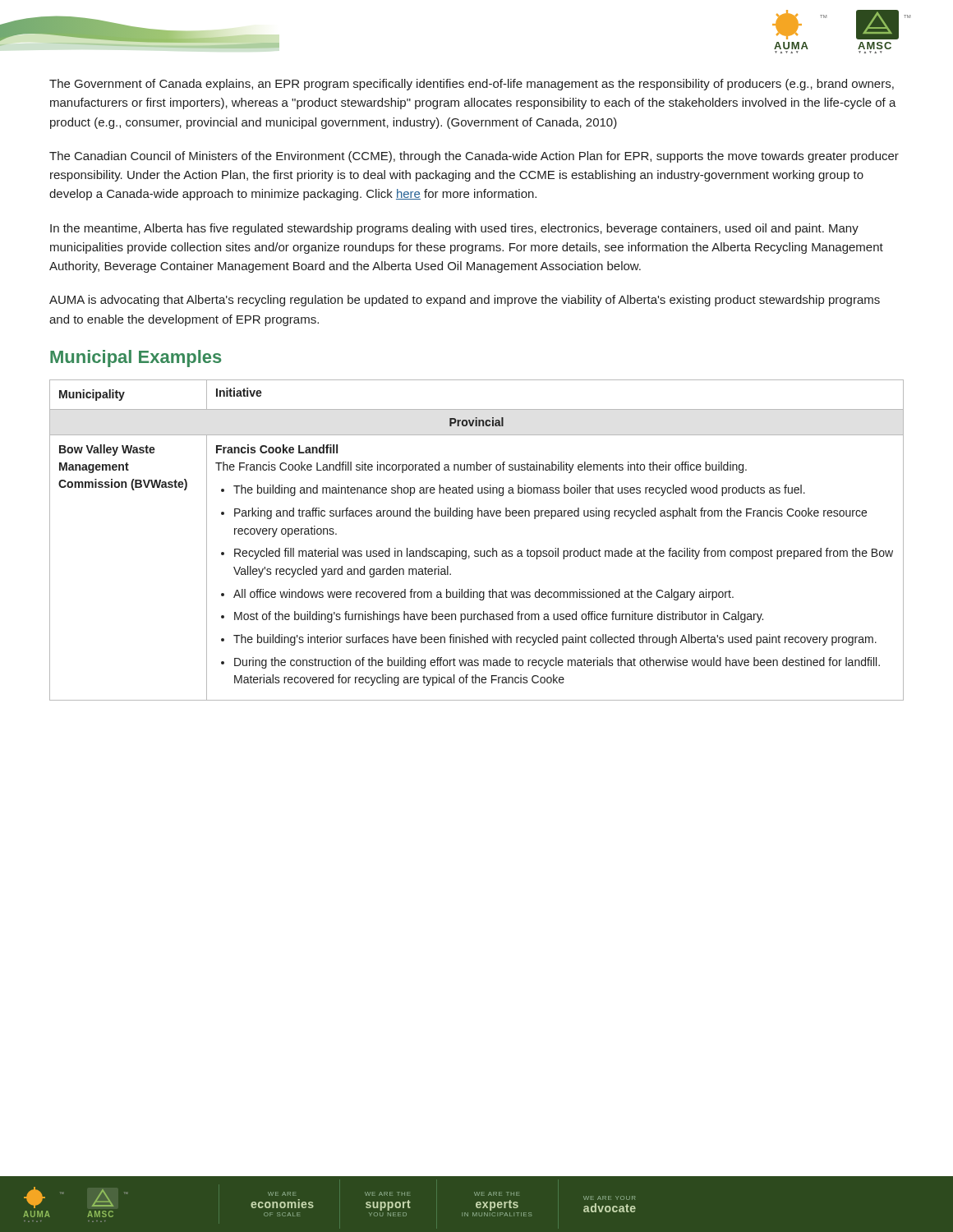Click the passage that begins "The Government of Canada explains,"
This screenshot has height=1232, width=953.
[472, 102]
